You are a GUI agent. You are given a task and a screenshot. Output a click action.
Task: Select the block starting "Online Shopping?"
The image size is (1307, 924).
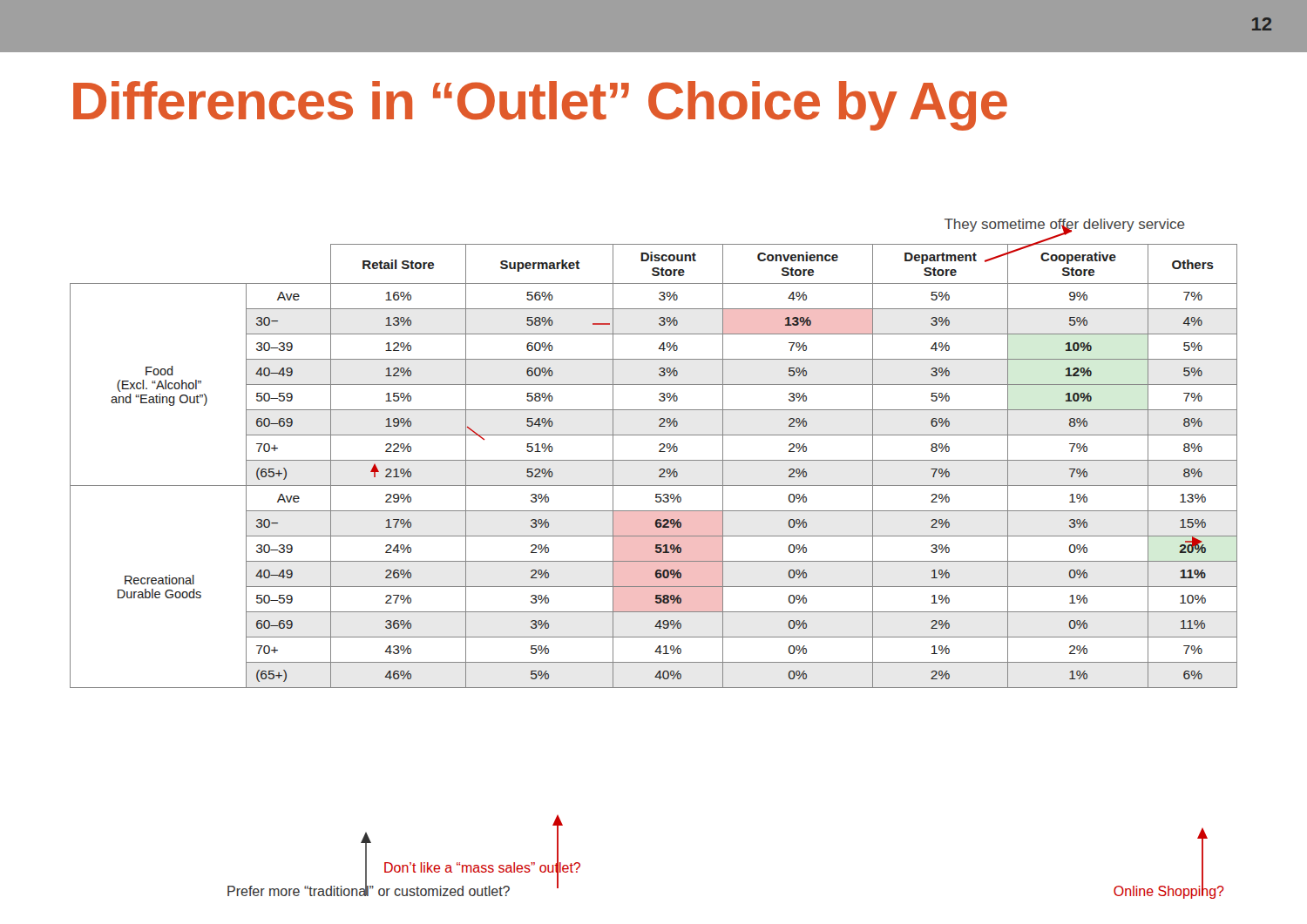click(1169, 891)
